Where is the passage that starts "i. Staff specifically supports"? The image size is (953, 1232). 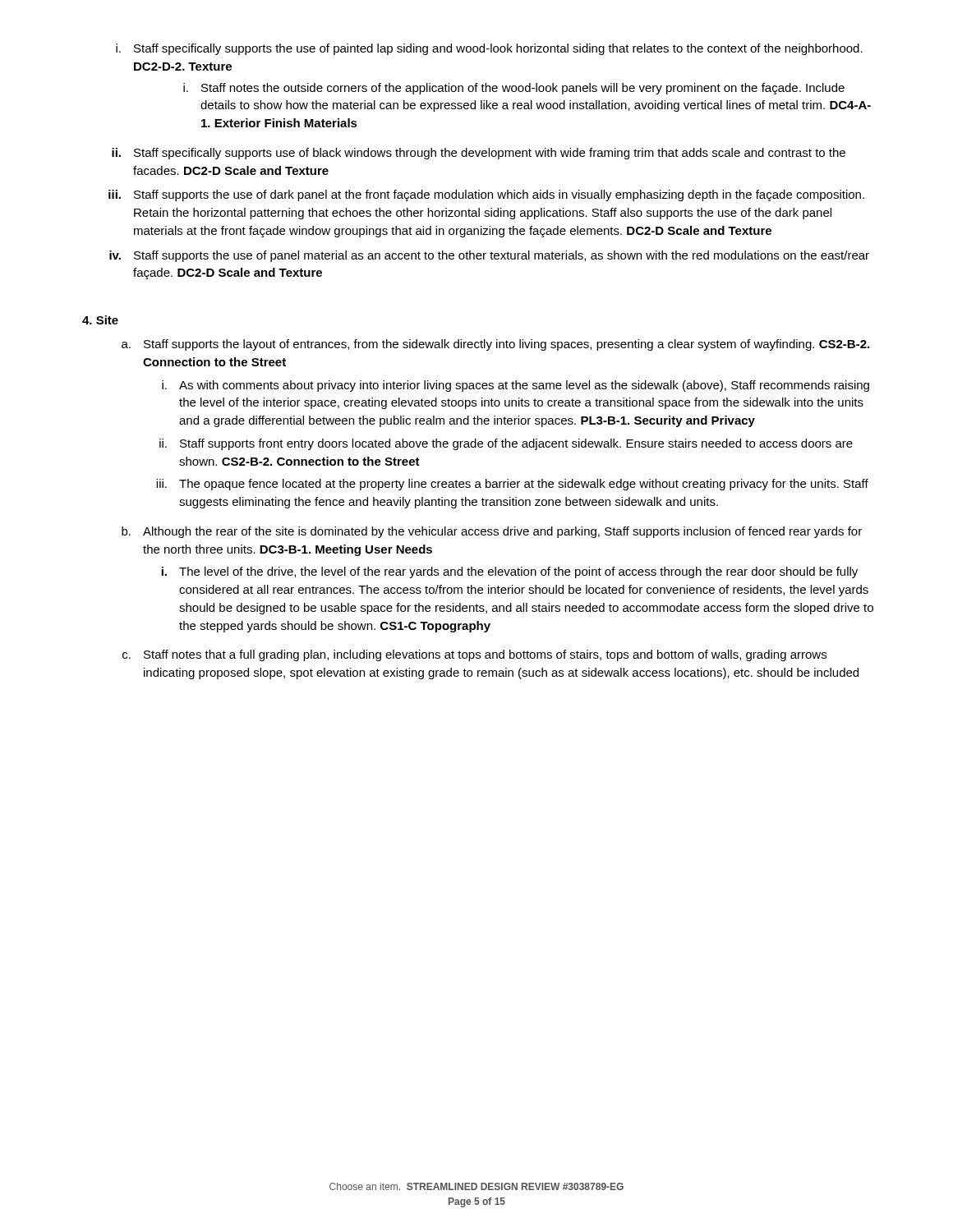[481, 88]
